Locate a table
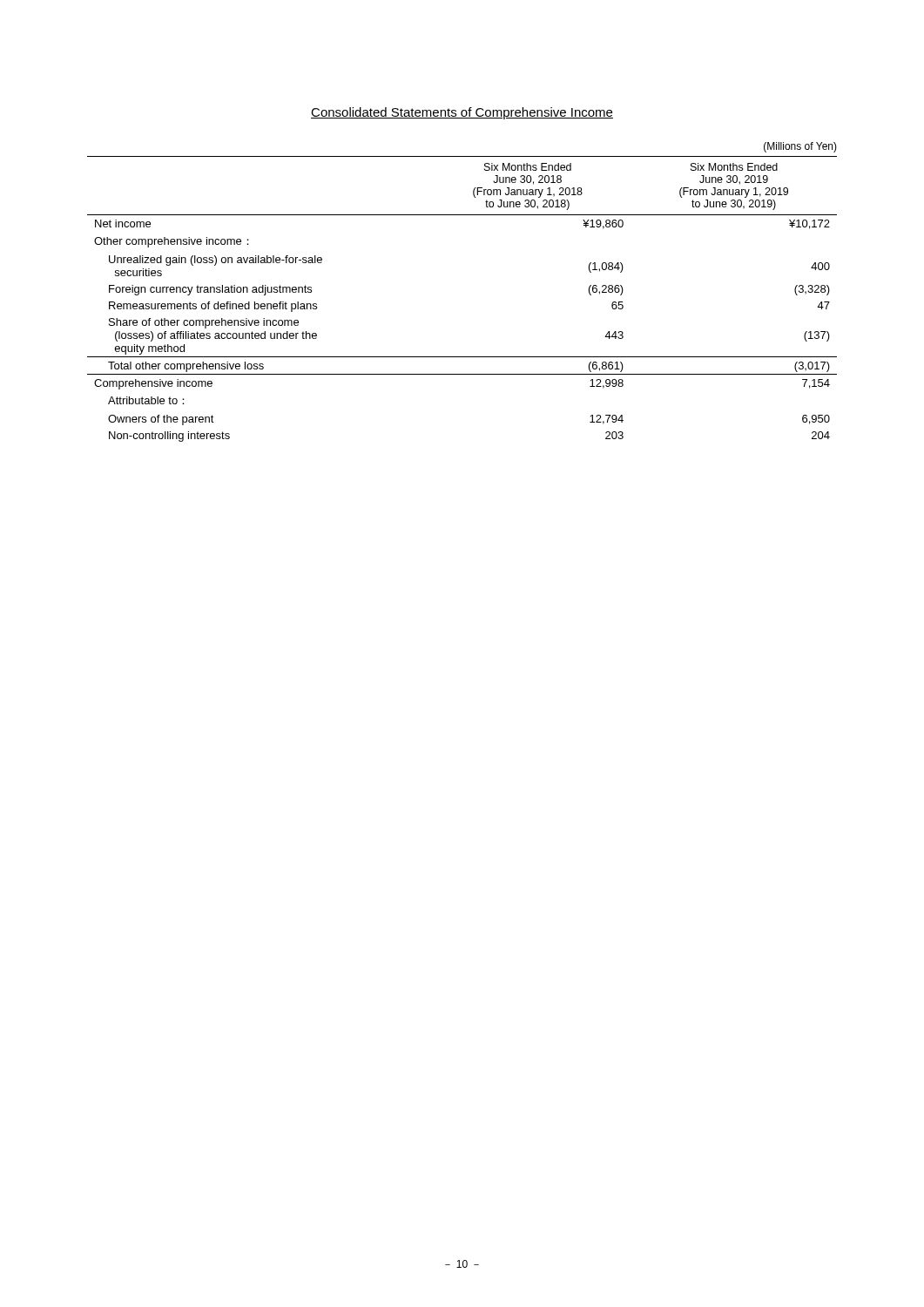924x1307 pixels. click(462, 292)
